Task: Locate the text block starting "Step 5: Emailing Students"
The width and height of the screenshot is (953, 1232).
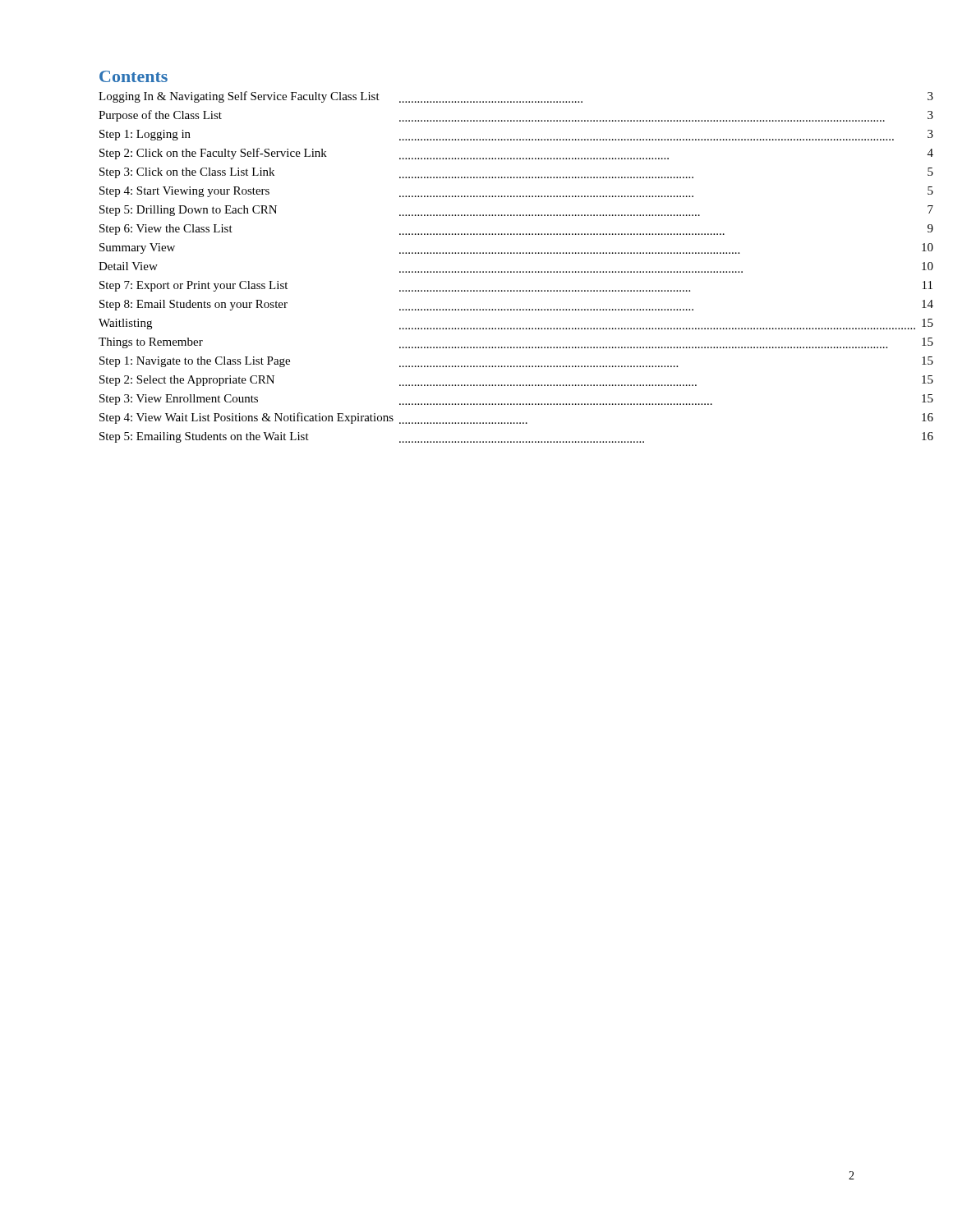Action: [x=516, y=437]
